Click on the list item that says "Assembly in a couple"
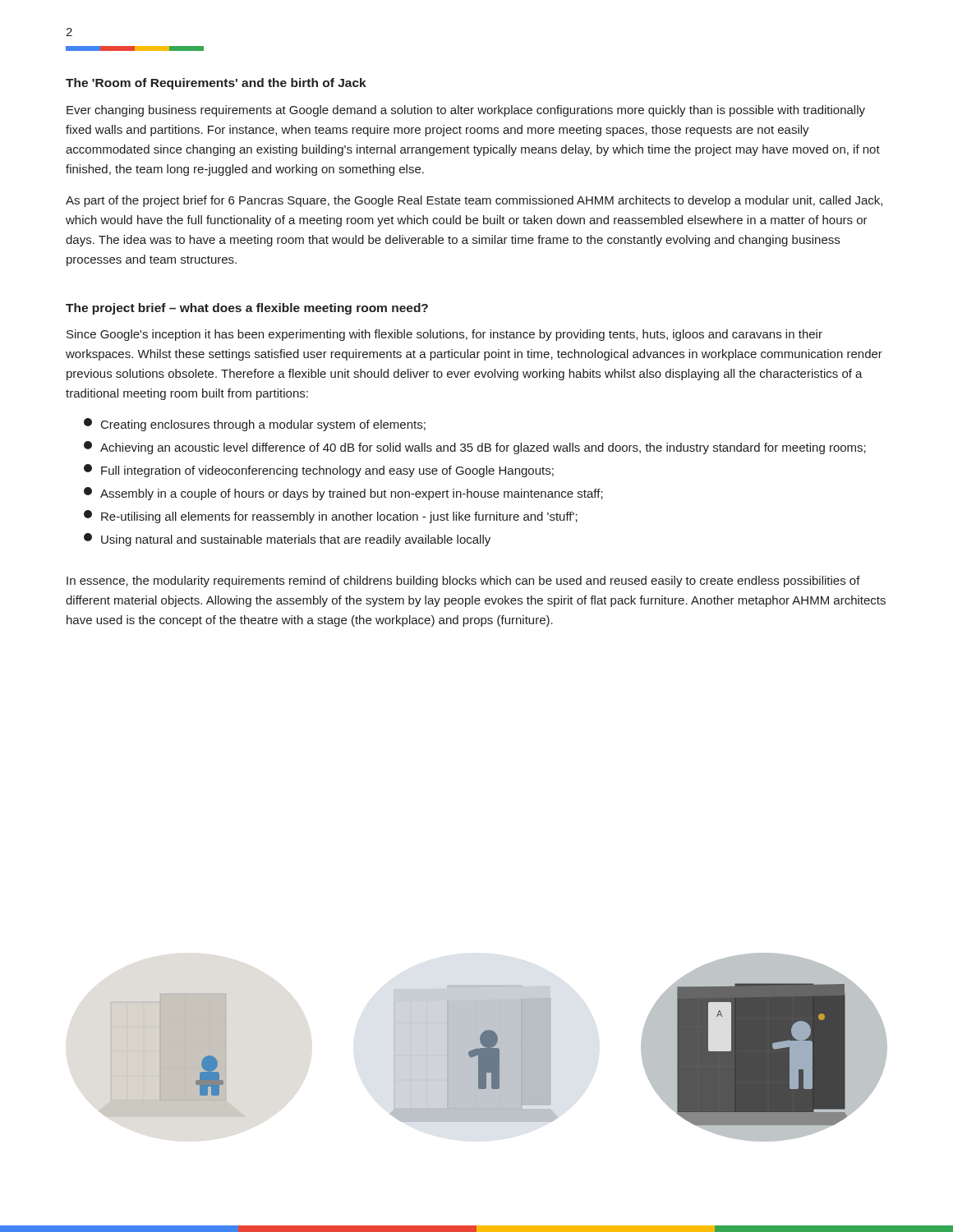This screenshot has width=953, height=1232. click(485, 494)
